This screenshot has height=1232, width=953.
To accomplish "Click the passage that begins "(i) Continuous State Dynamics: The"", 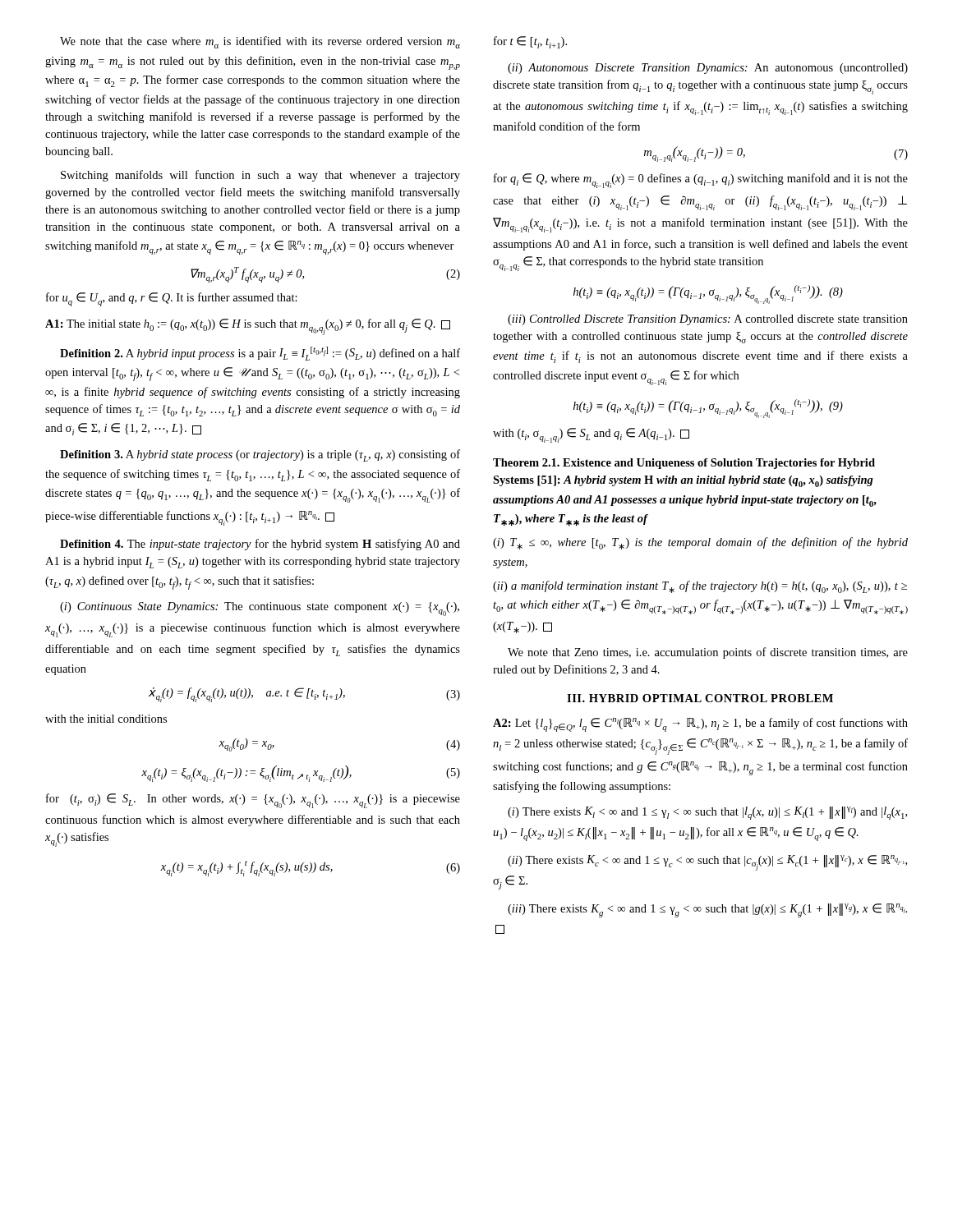I will tap(253, 637).
